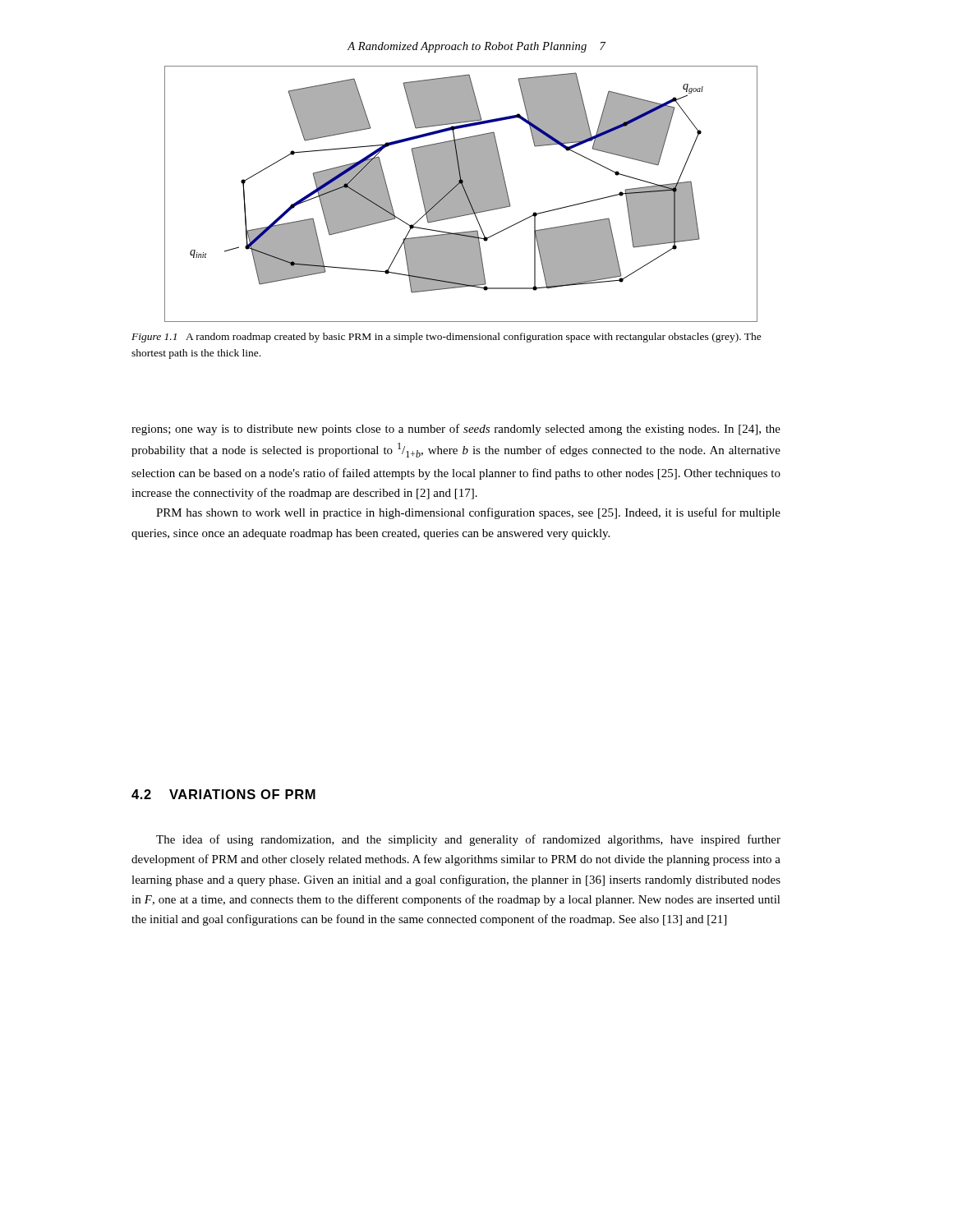Point to the block beginning "The idea of using randomization, and the"
953x1232 pixels.
point(456,879)
